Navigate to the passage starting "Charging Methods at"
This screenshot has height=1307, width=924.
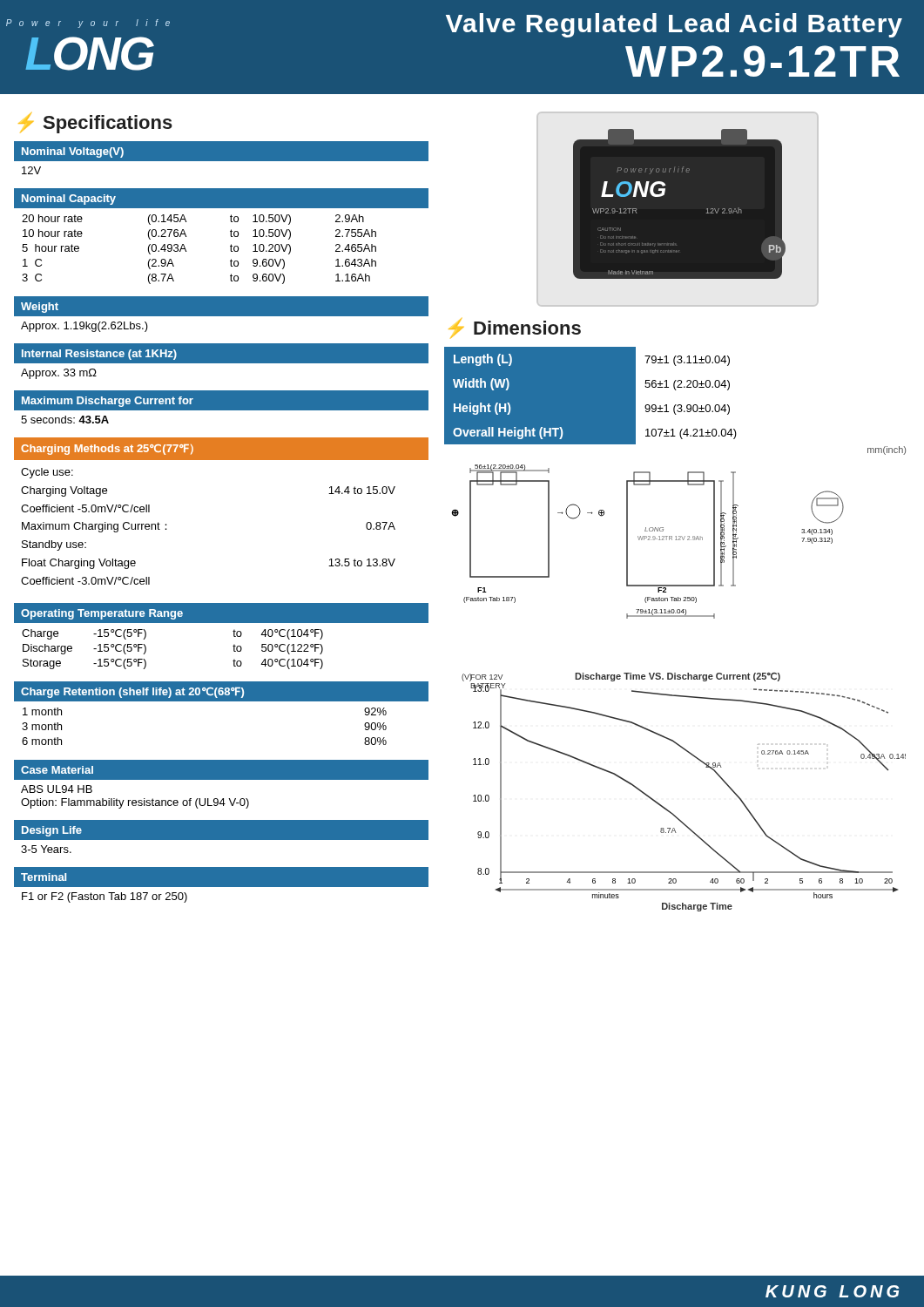(111, 448)
